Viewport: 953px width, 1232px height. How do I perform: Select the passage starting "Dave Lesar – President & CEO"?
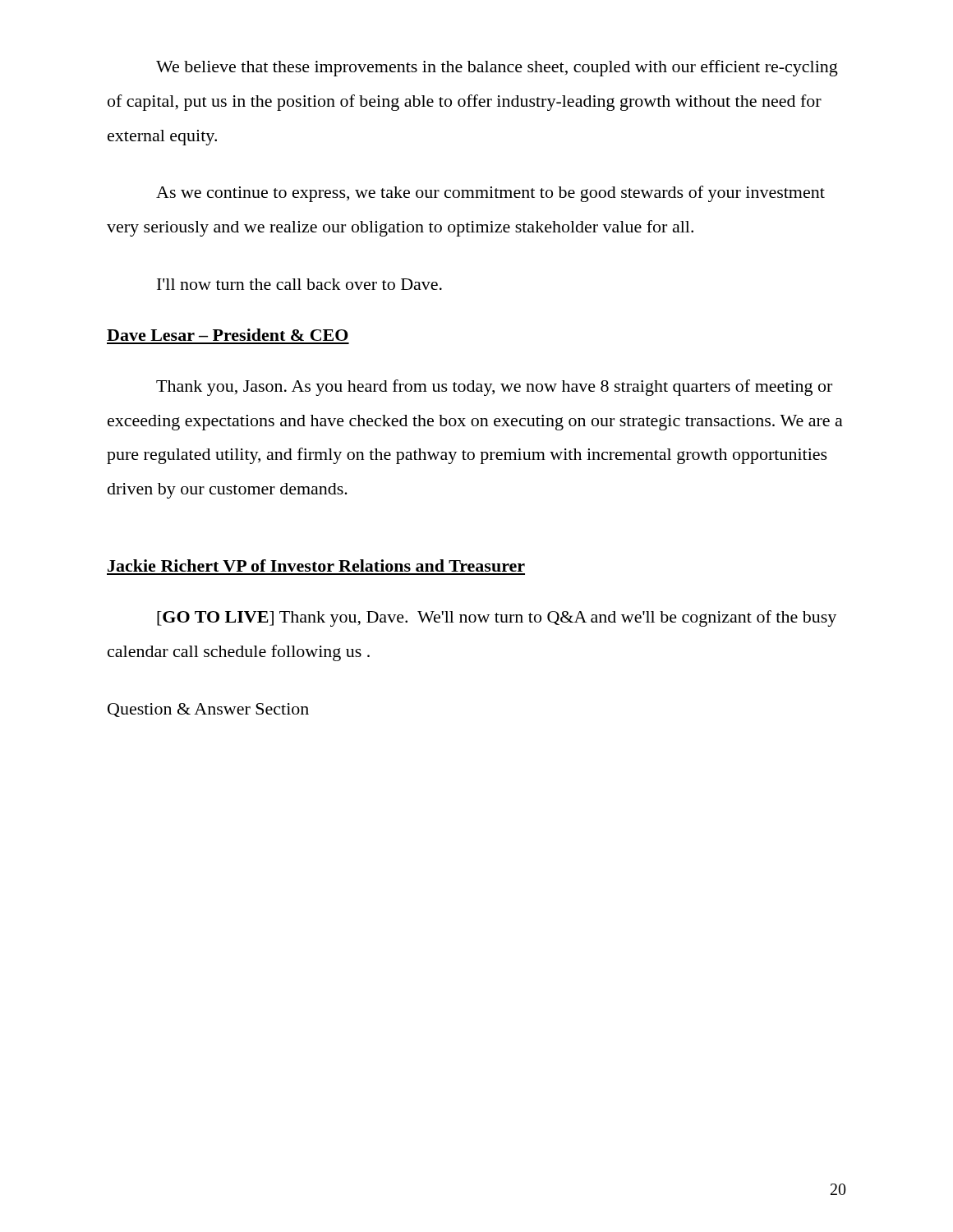[228, 335]
